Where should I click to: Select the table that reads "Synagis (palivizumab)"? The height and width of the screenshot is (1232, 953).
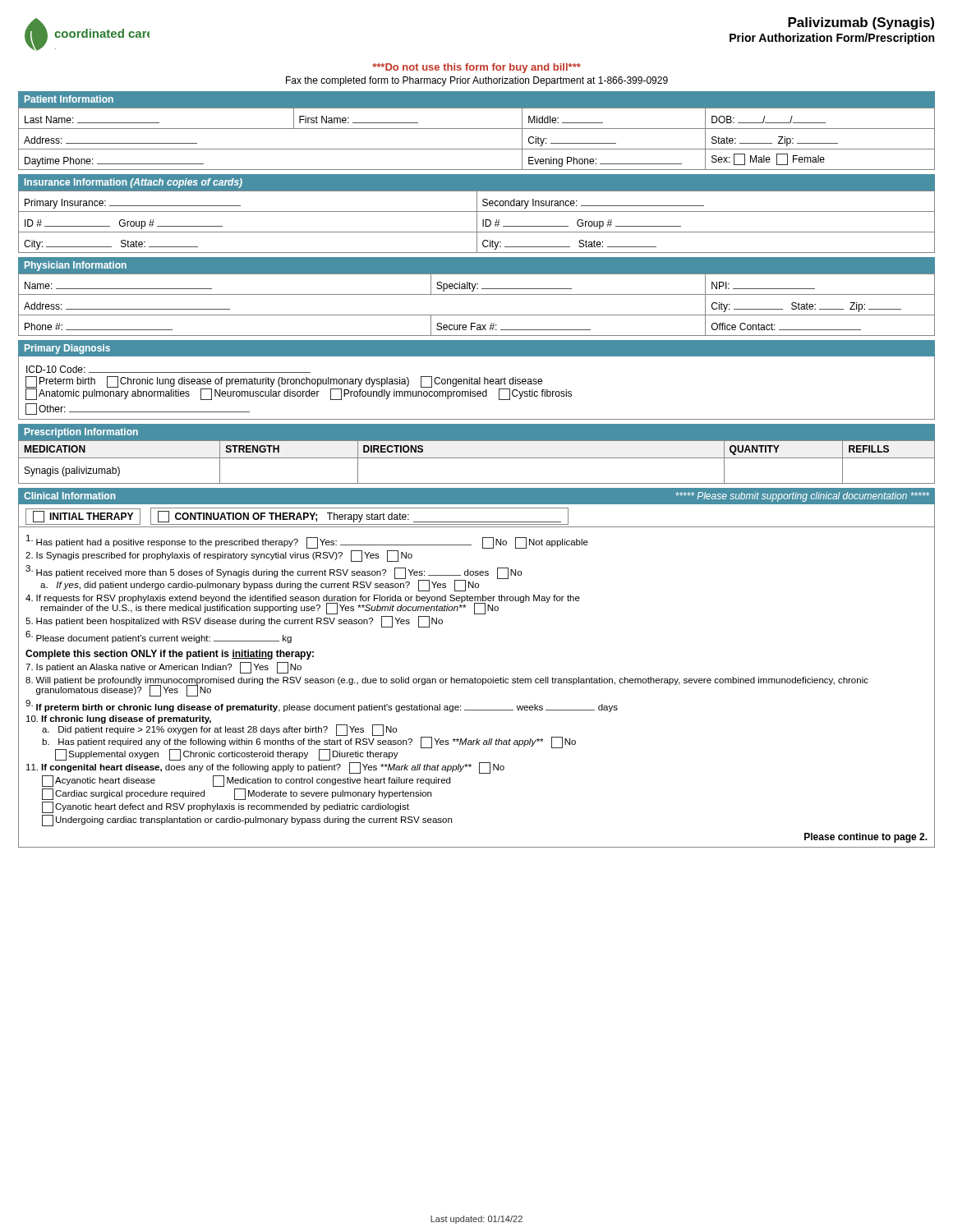(476, 462)
